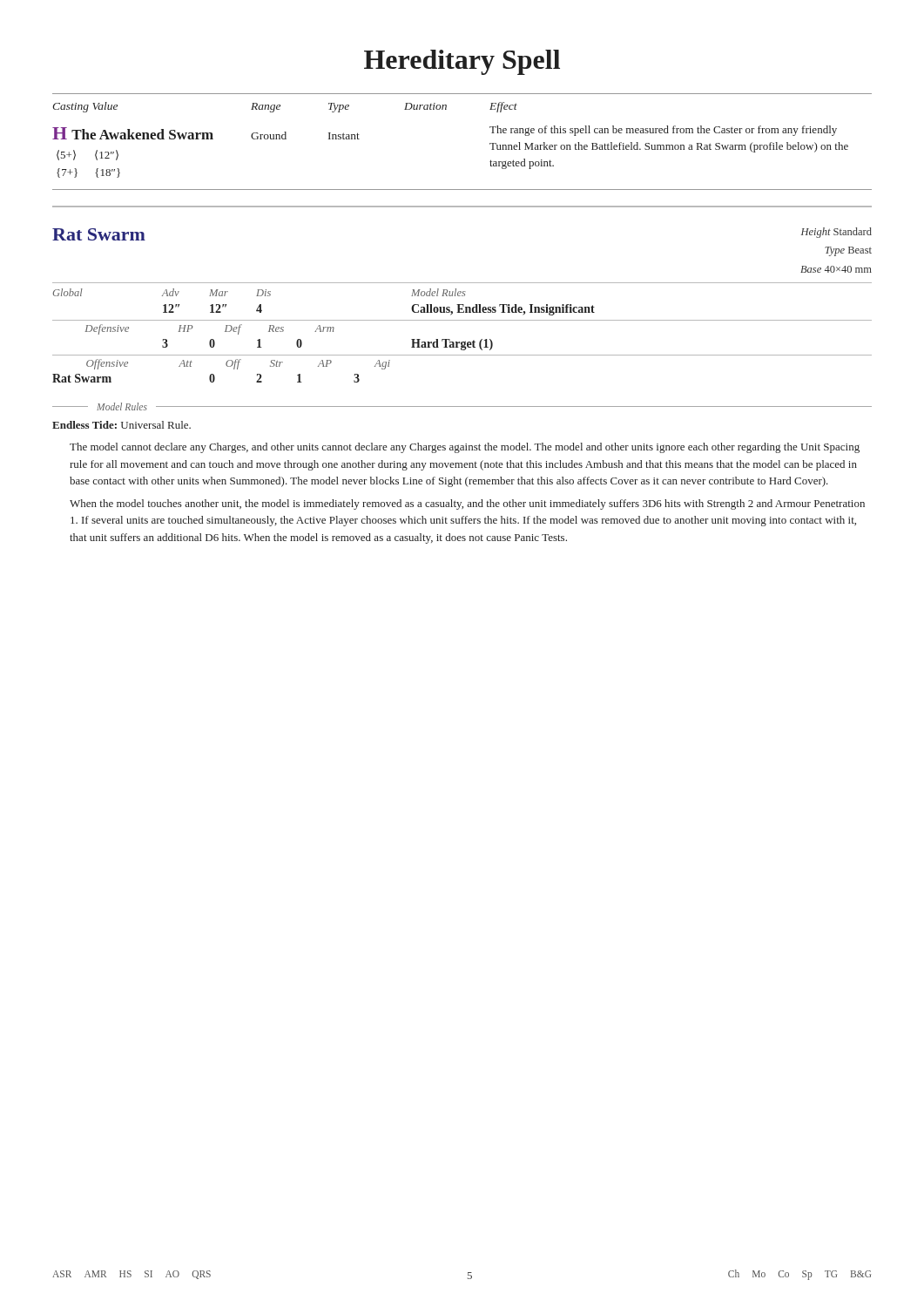924x1307 pixels.
Task: Find the text with the text "Height Standard Type Beast Base 40×40 mm"
Action: (836, 250)
